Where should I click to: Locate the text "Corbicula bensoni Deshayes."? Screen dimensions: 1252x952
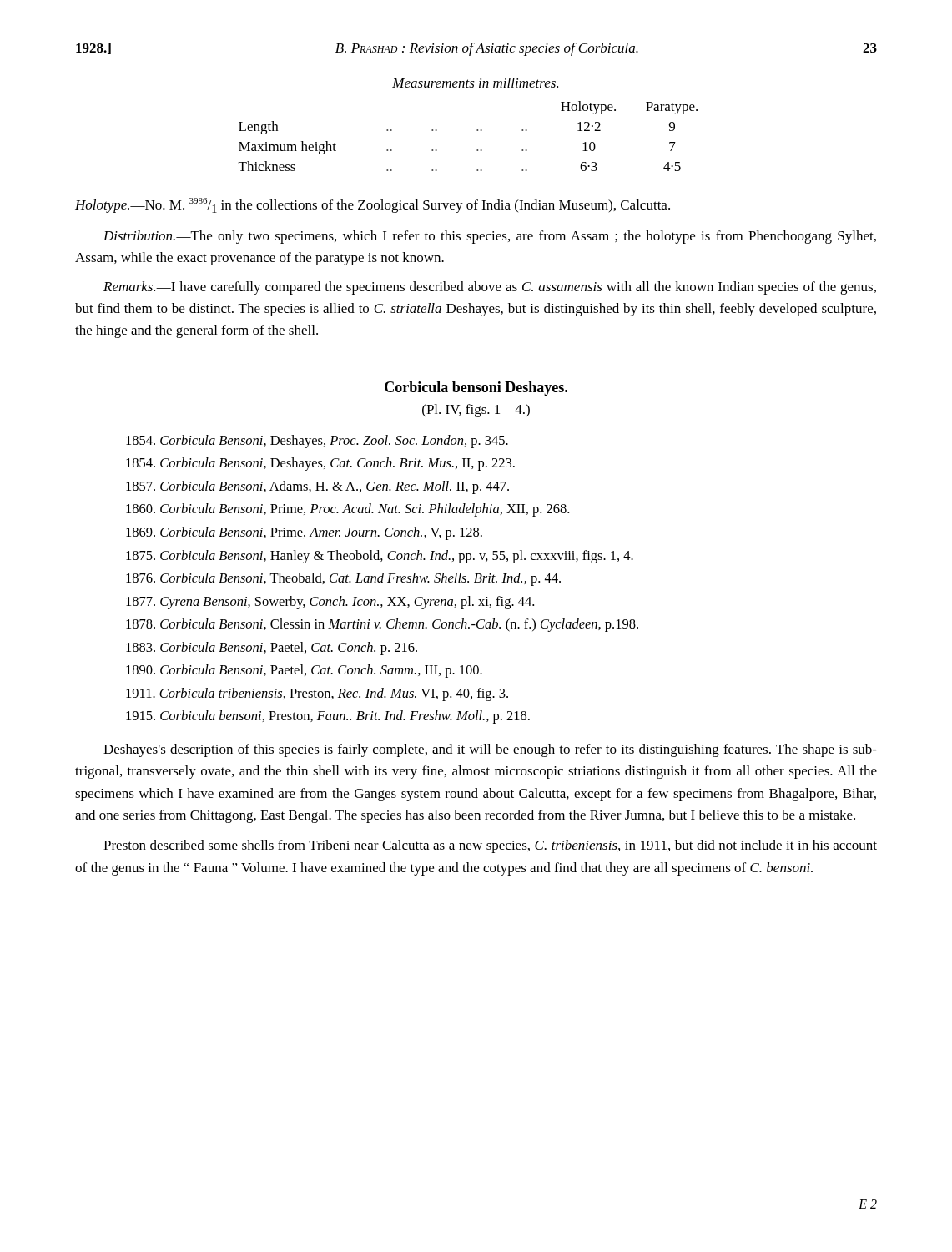pyautogui.click(x=476, y=387)
